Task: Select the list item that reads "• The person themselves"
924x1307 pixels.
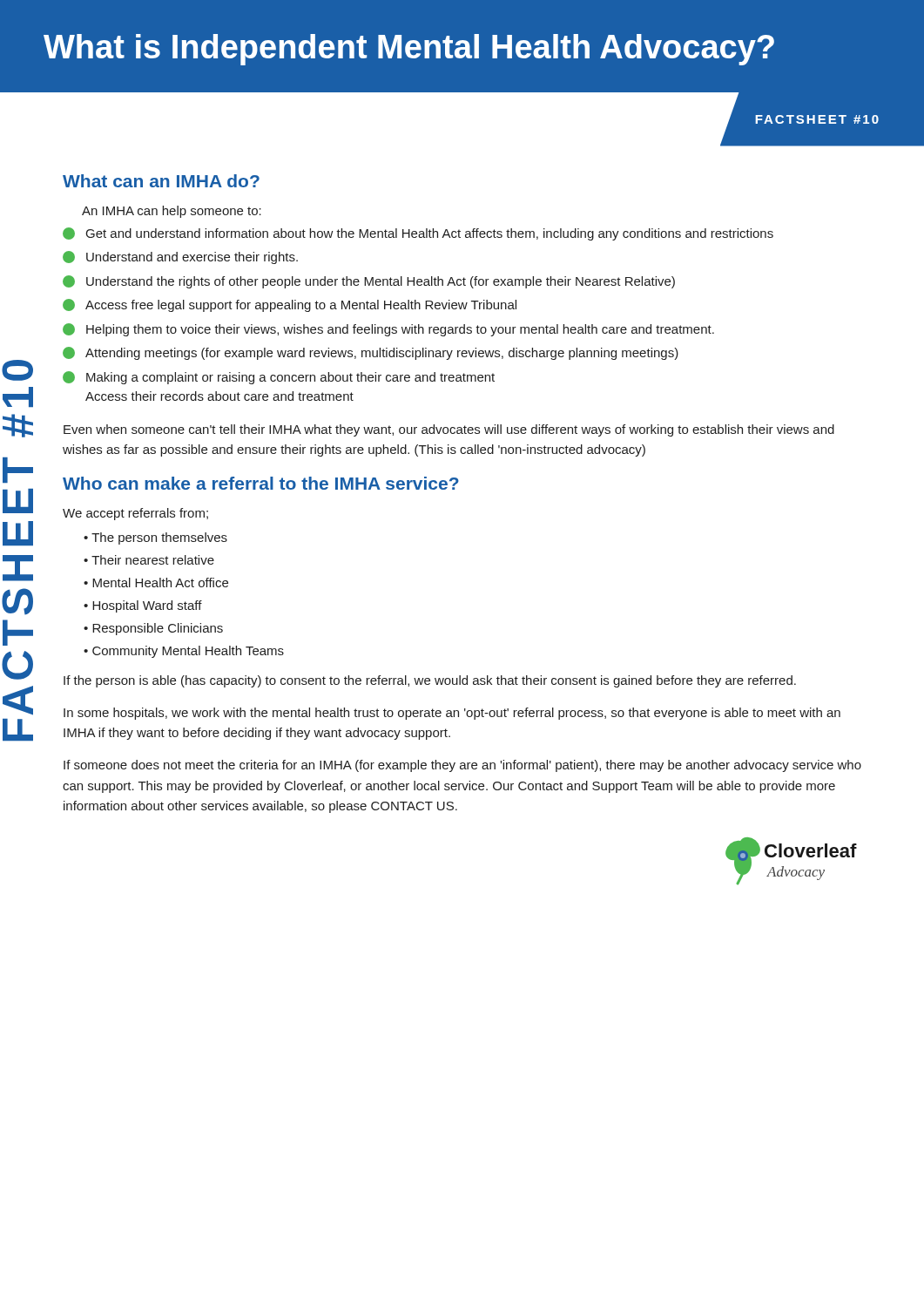Action: pos(156,537)
